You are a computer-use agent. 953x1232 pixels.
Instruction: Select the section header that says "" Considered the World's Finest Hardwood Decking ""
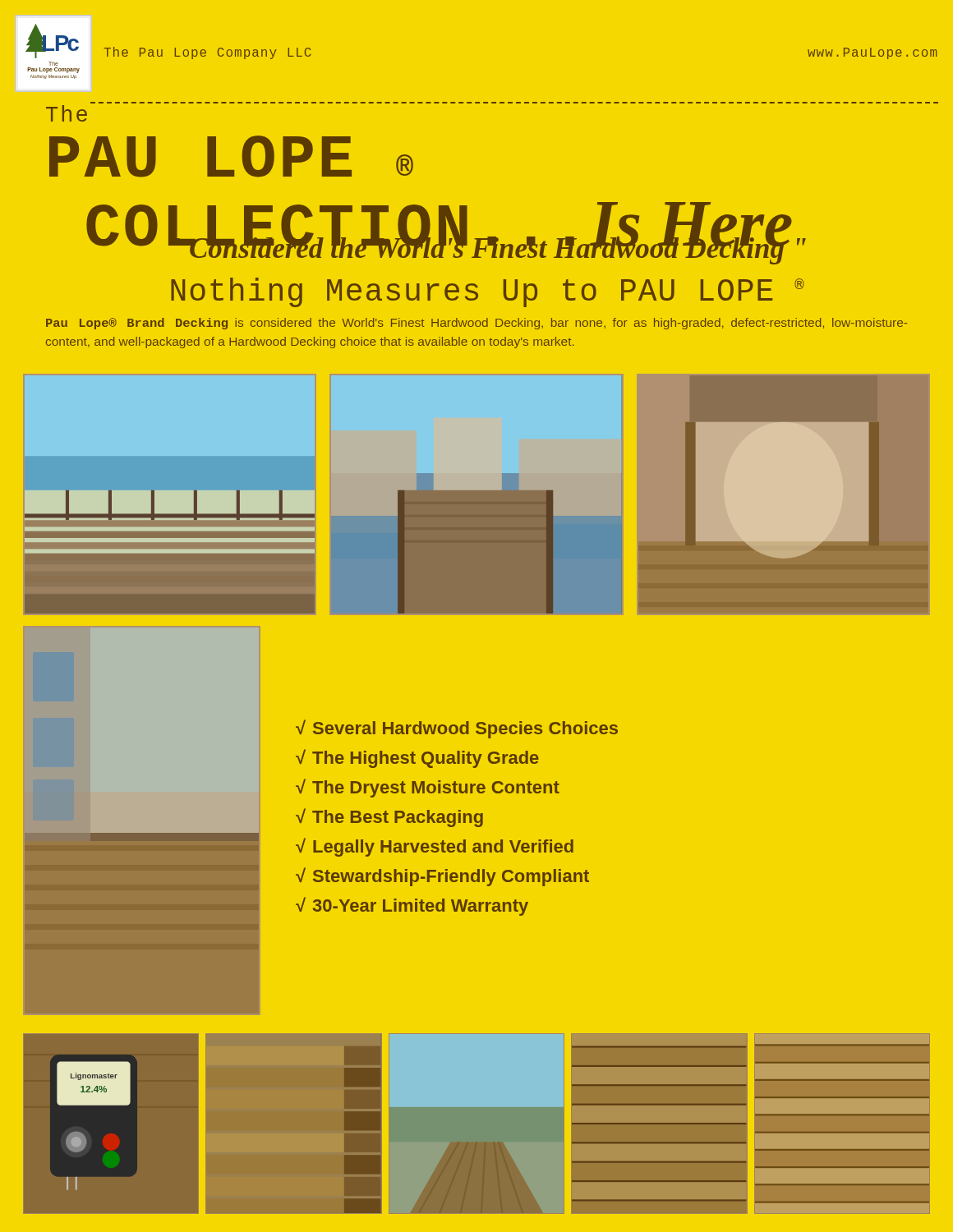pyautogui.click(x=487, y=248)
